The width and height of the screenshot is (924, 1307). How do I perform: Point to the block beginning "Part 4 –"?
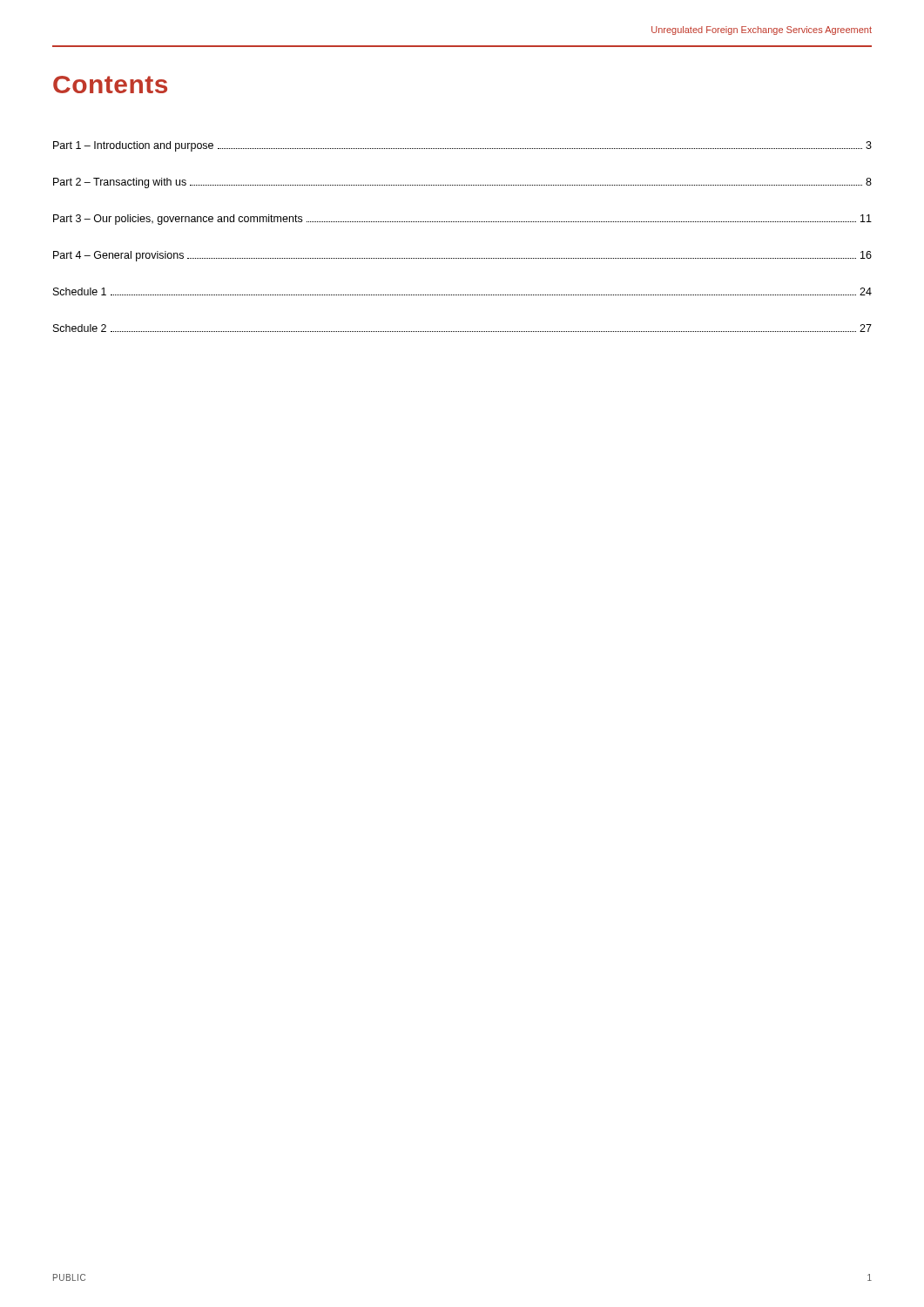coord(462,255)
